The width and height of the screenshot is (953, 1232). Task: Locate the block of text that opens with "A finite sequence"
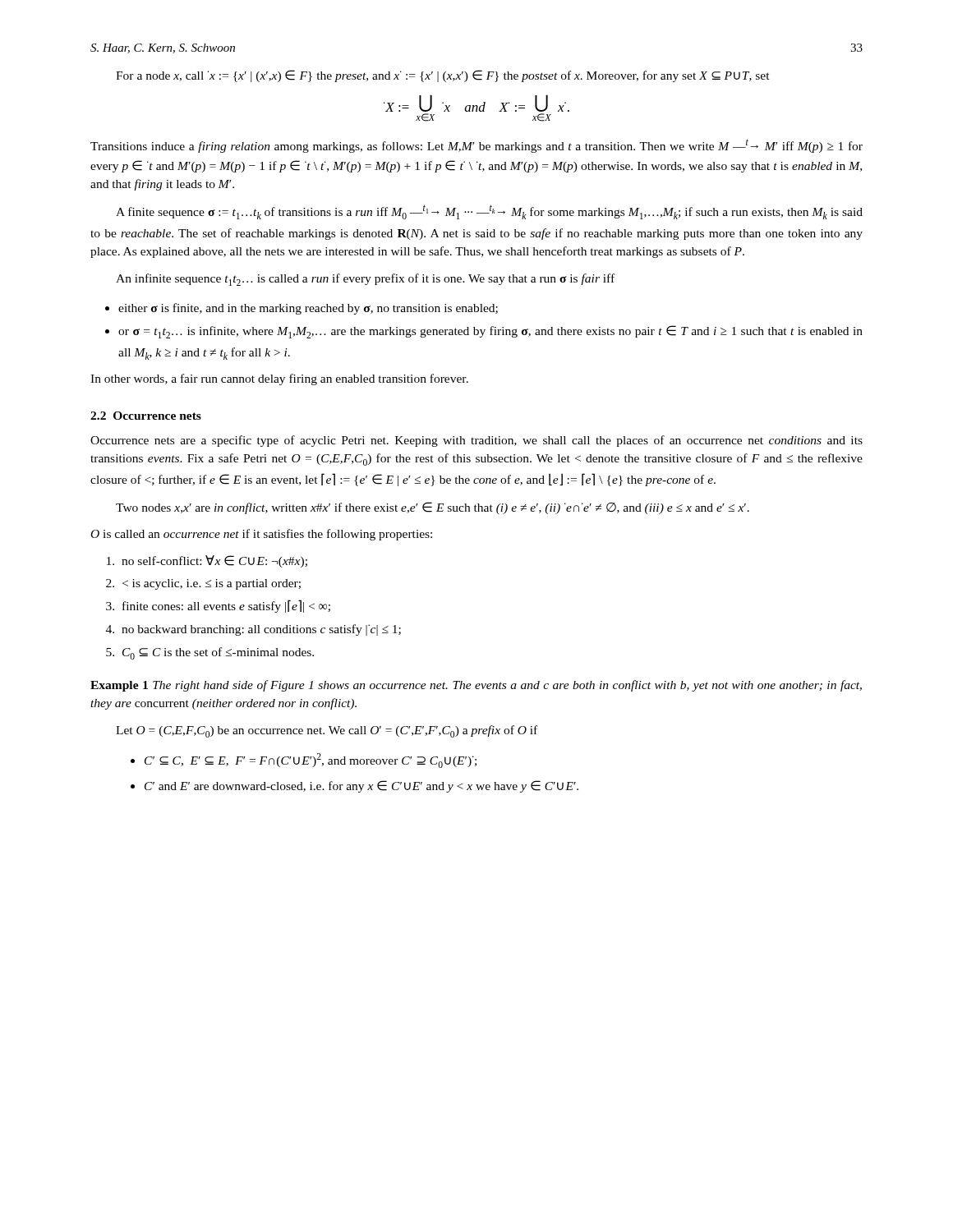[x=476, y=231]
